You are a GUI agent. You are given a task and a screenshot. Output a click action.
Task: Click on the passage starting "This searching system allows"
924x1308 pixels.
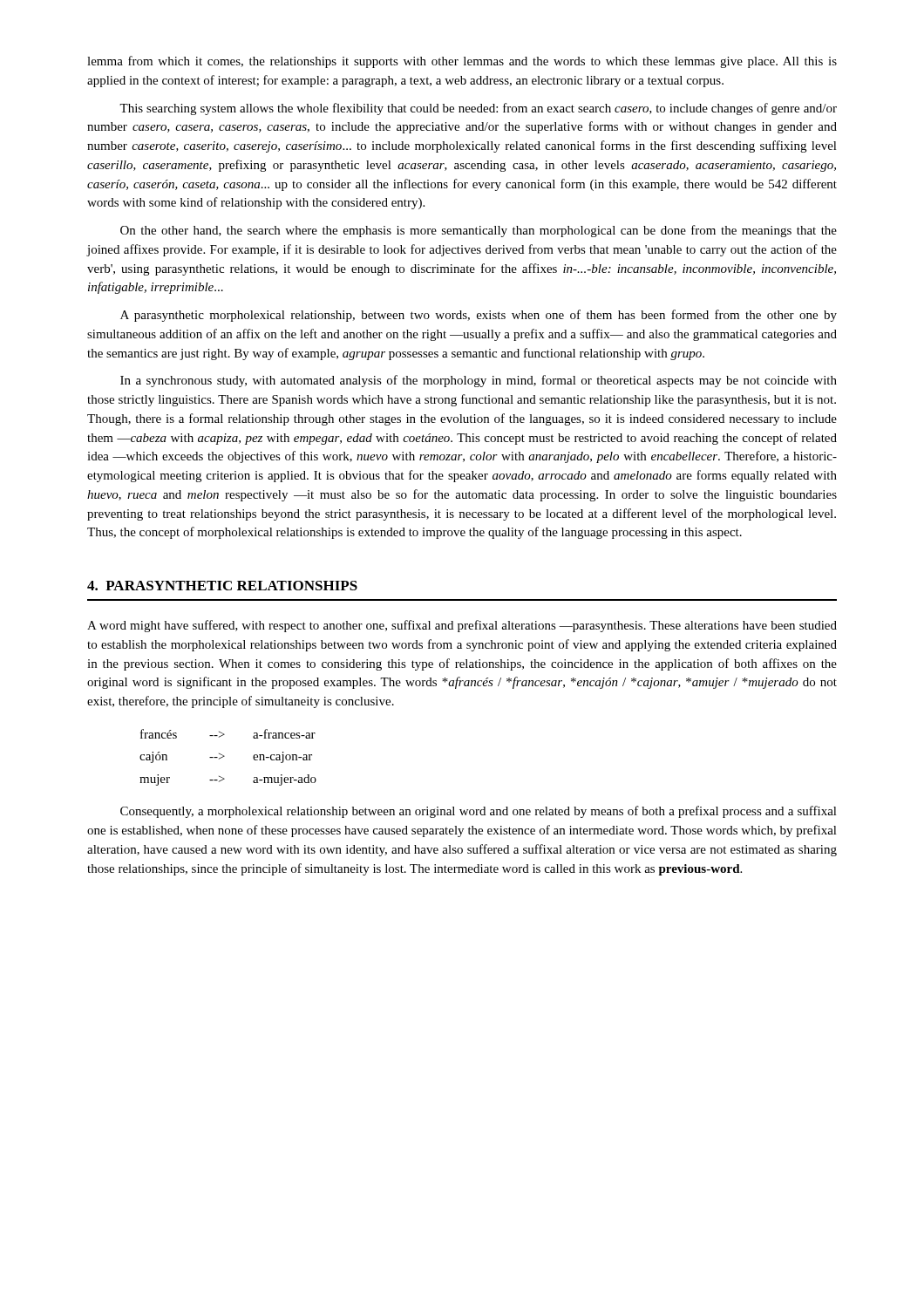(x=462, y=156)
